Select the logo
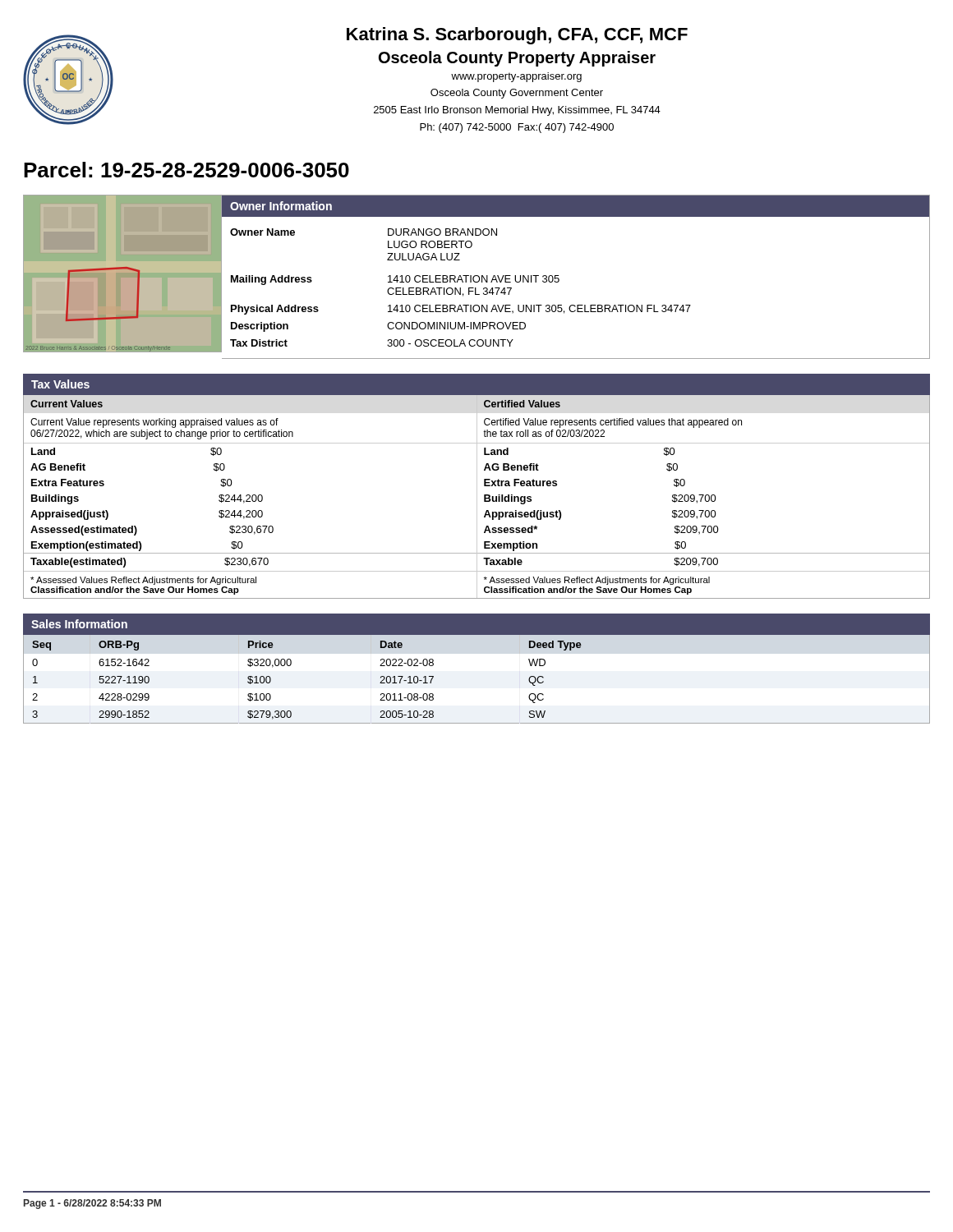This screenshot has width=953, height=1232. pos(68,80)
